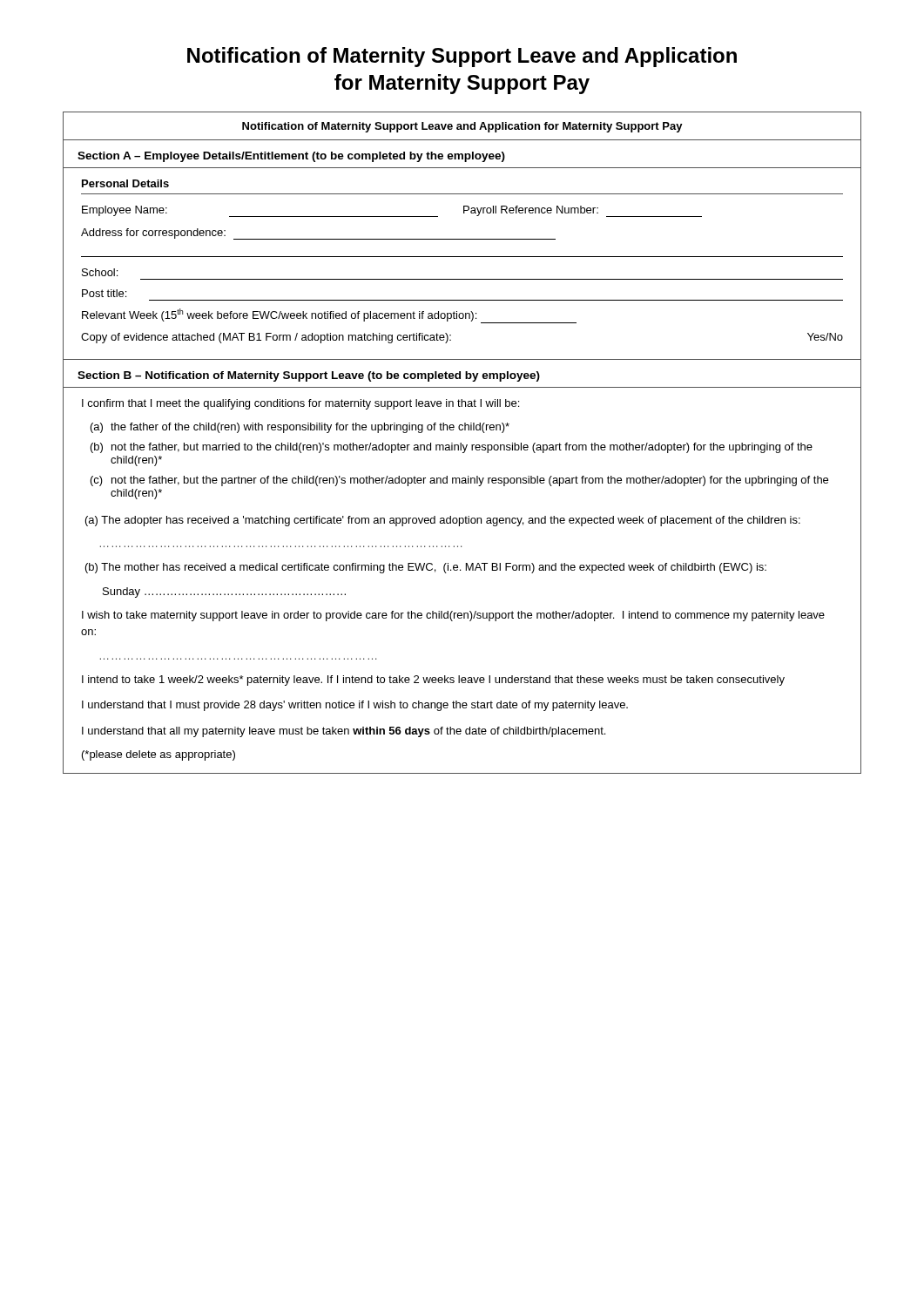Click on the element starting "Copy of evidence attached (MAT B1"
Screen dimensions: 1307x924
pos(269,337)
